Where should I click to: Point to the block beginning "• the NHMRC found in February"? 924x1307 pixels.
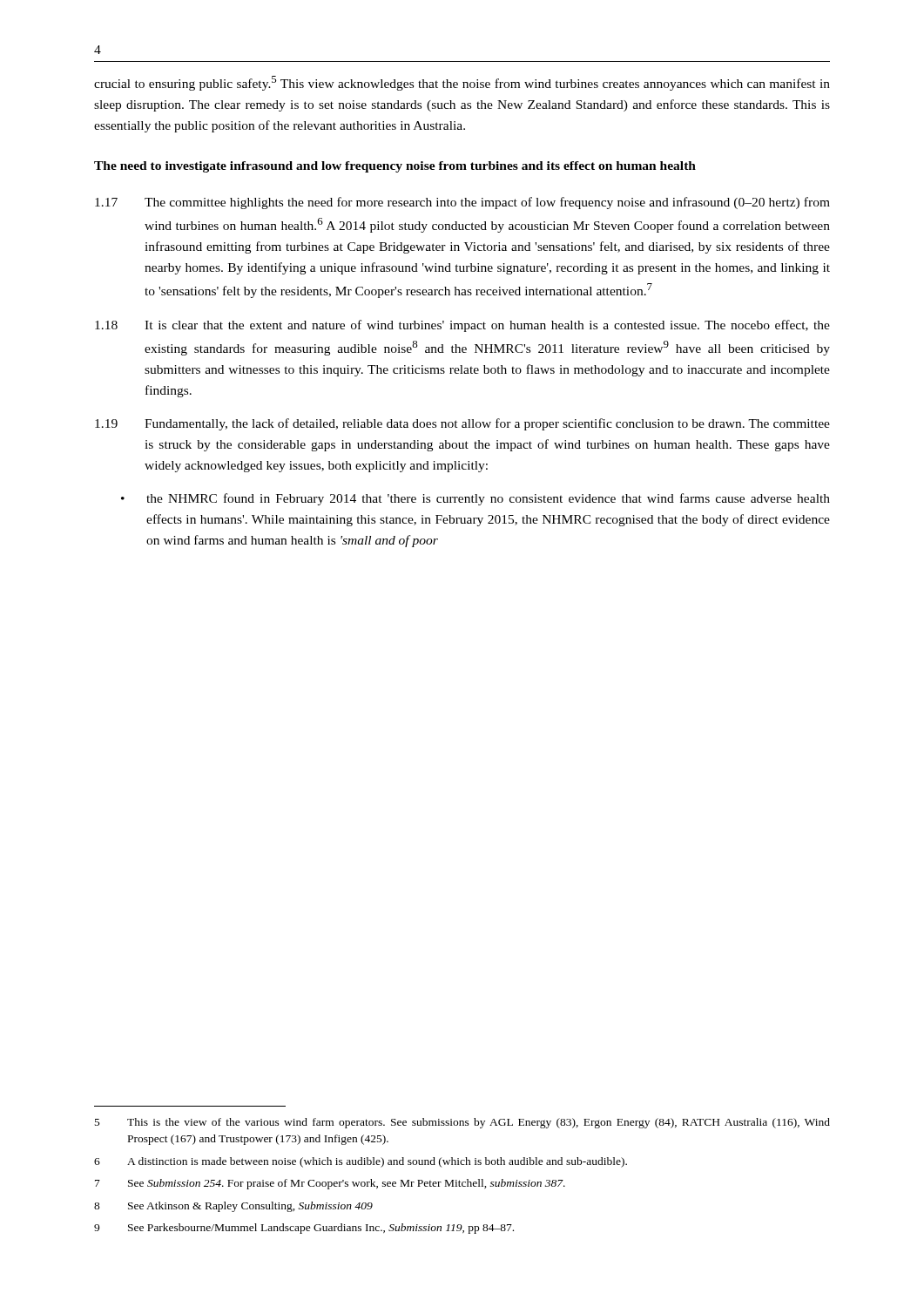pyautogui.click(x=475, y=517)
